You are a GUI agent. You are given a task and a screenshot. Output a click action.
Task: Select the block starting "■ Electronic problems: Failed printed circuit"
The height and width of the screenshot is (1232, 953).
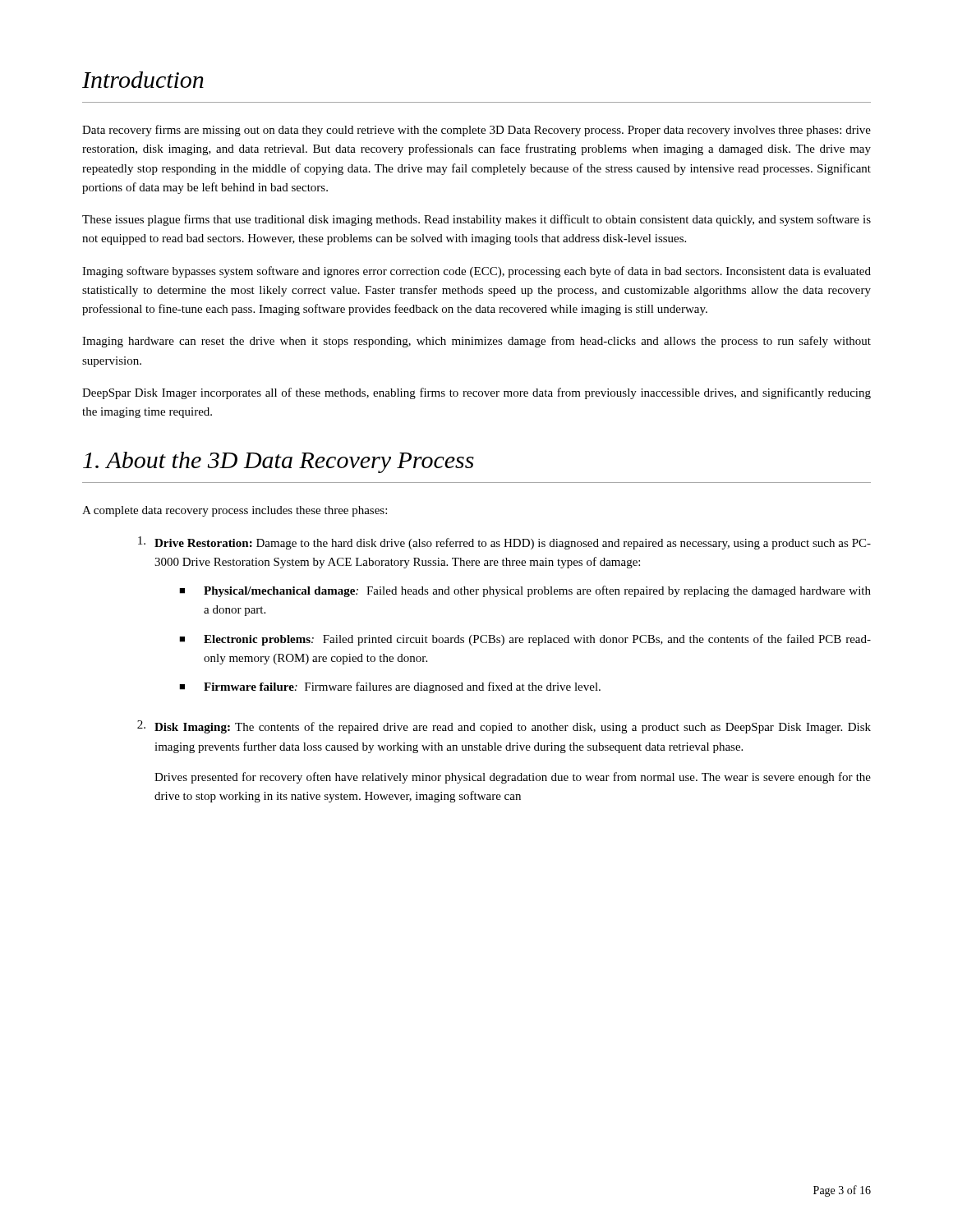point(525,649)
